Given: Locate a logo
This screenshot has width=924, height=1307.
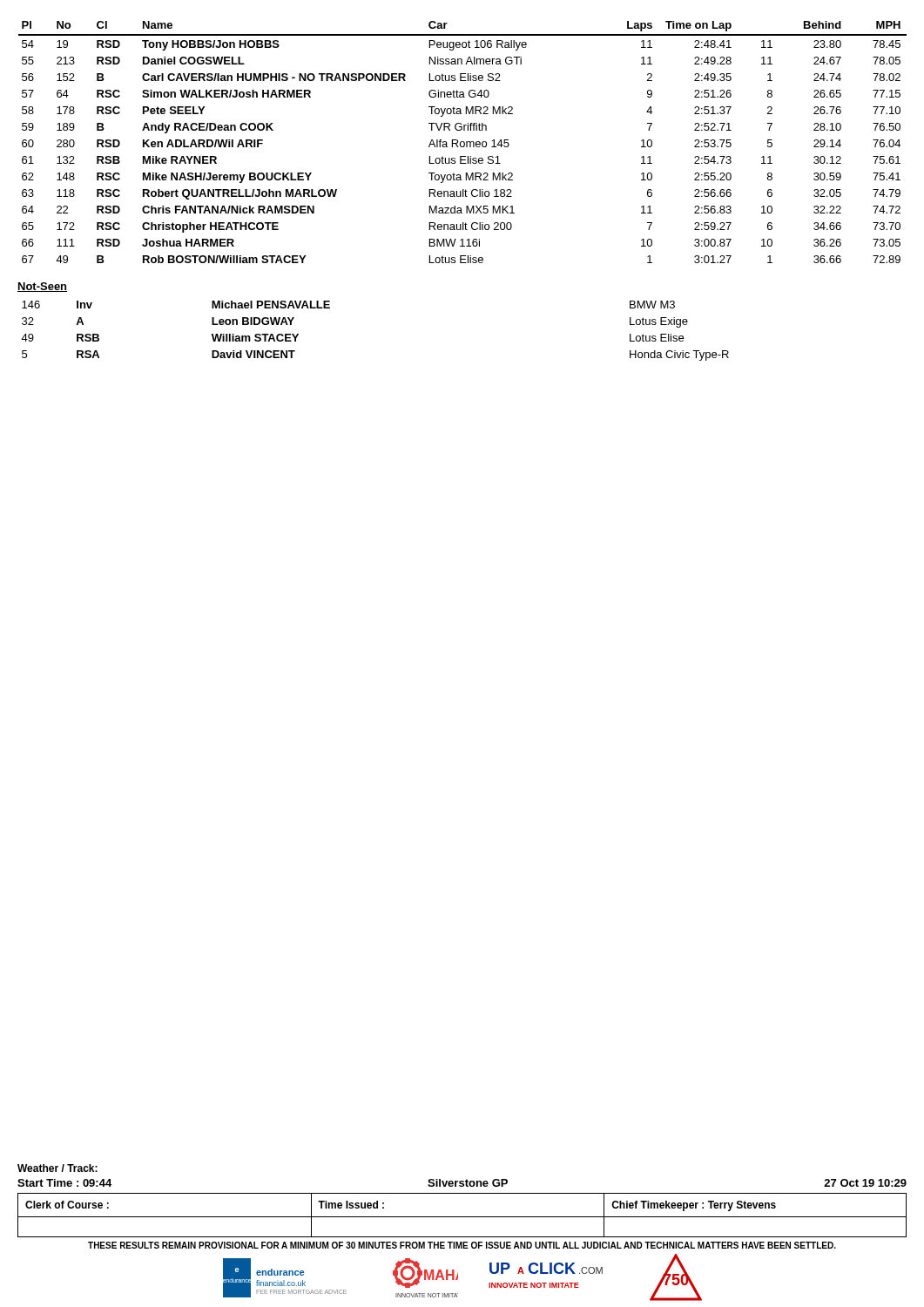Looking at the screenshot, I should (x=462, y=1278).
